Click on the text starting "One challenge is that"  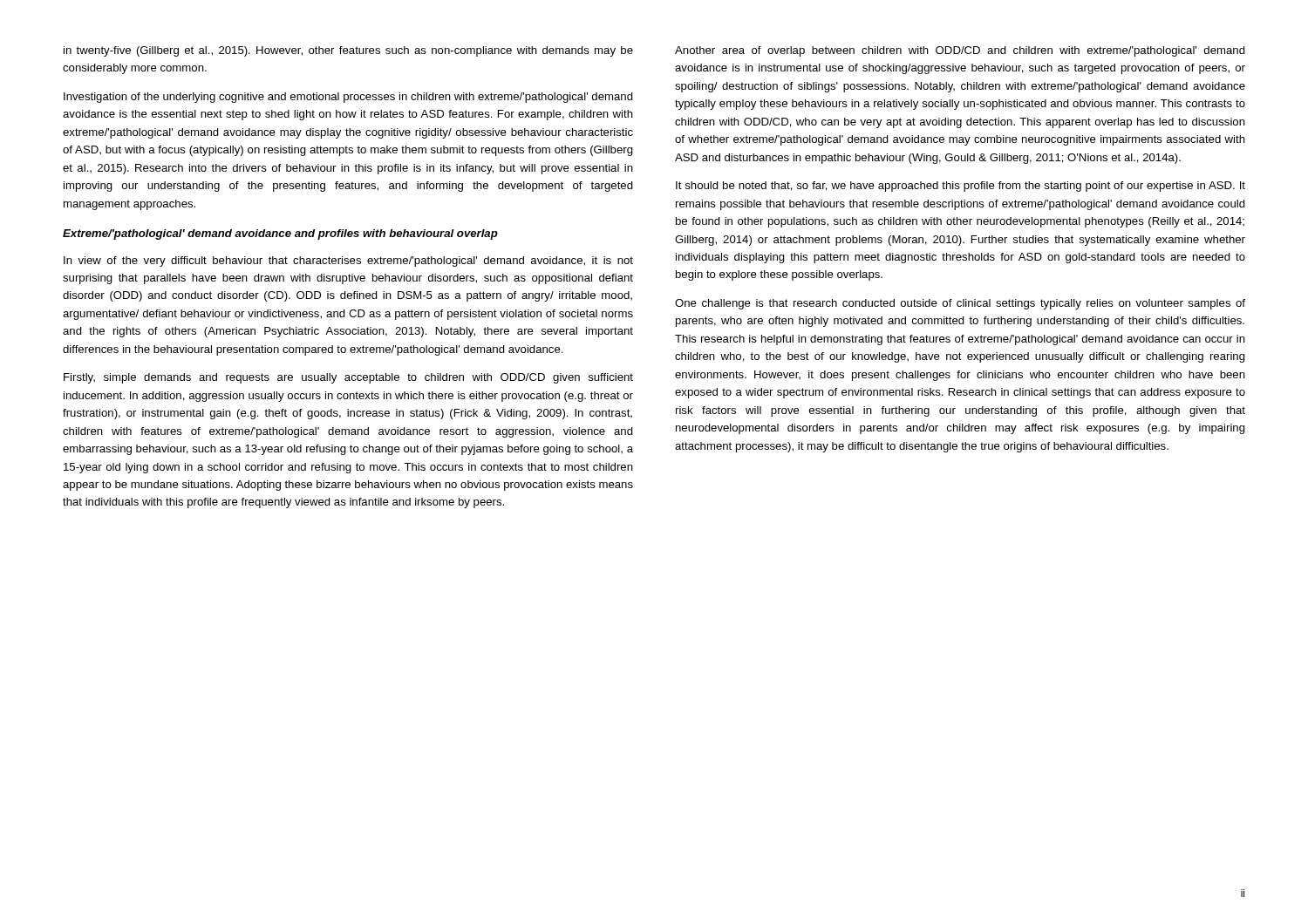pyautogui.click(x=960, y=375)
